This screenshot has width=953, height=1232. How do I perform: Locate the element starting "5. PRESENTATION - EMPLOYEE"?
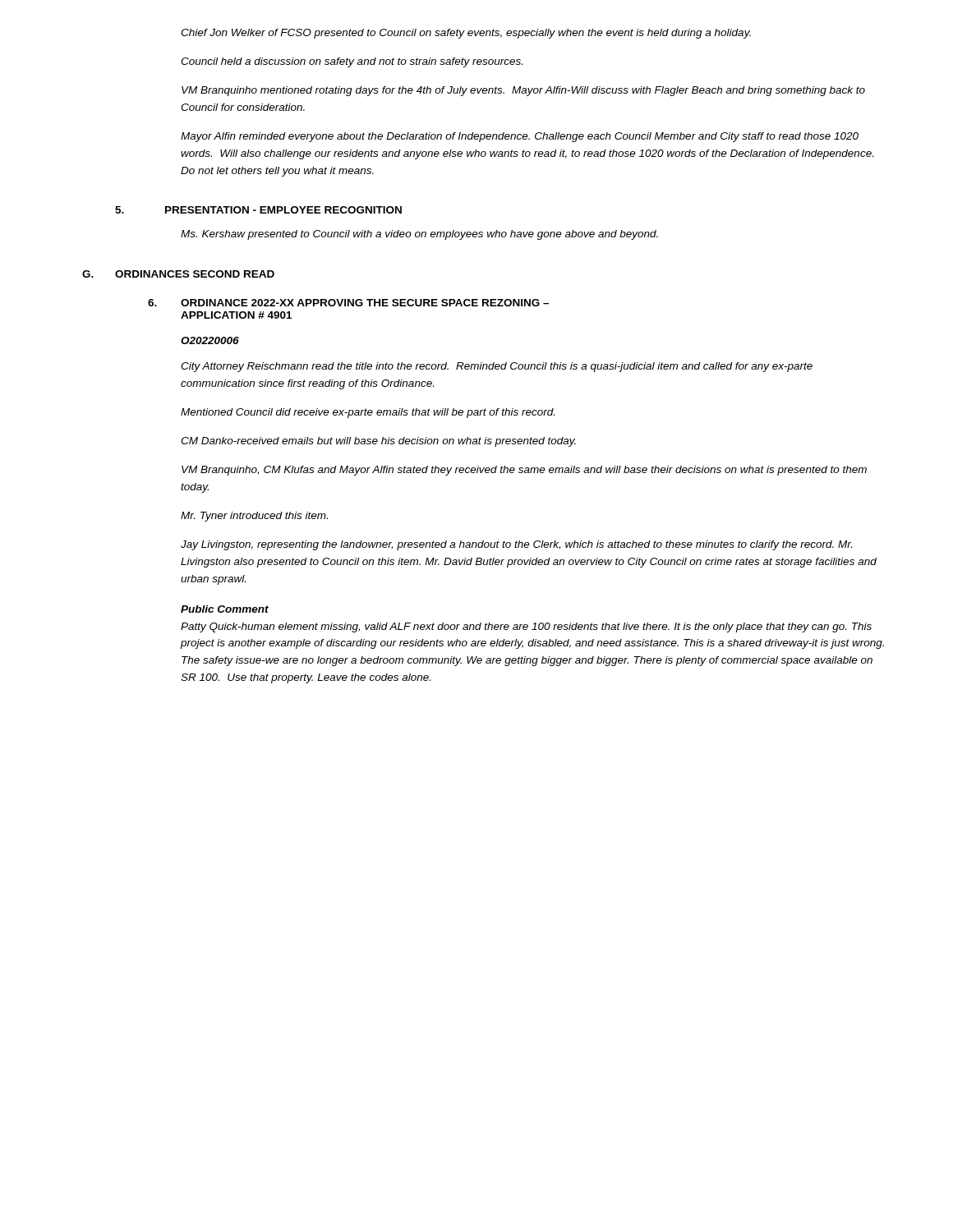pyautogui.click(x=259, y=210)
